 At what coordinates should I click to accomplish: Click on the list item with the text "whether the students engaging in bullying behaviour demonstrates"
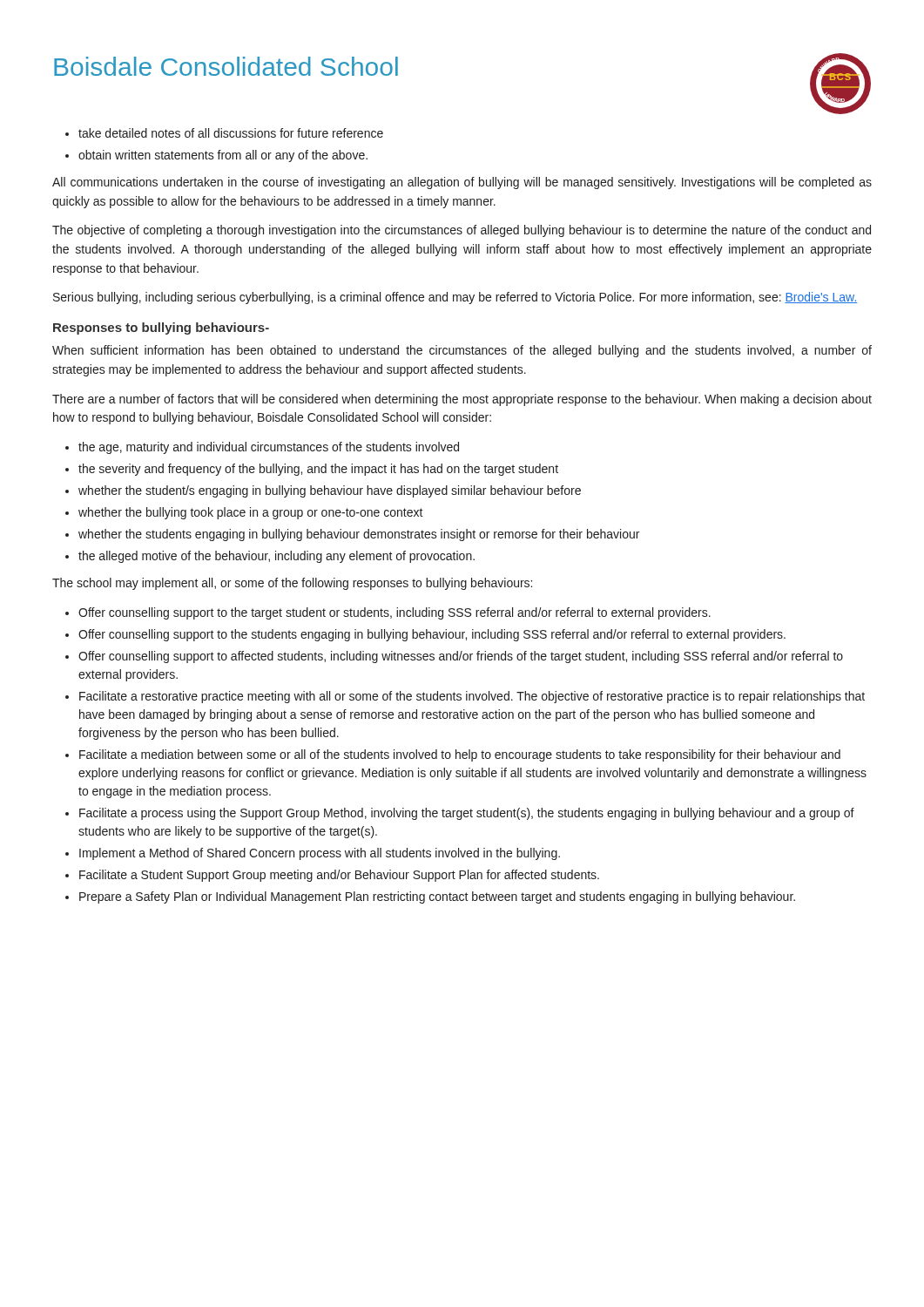359,534
